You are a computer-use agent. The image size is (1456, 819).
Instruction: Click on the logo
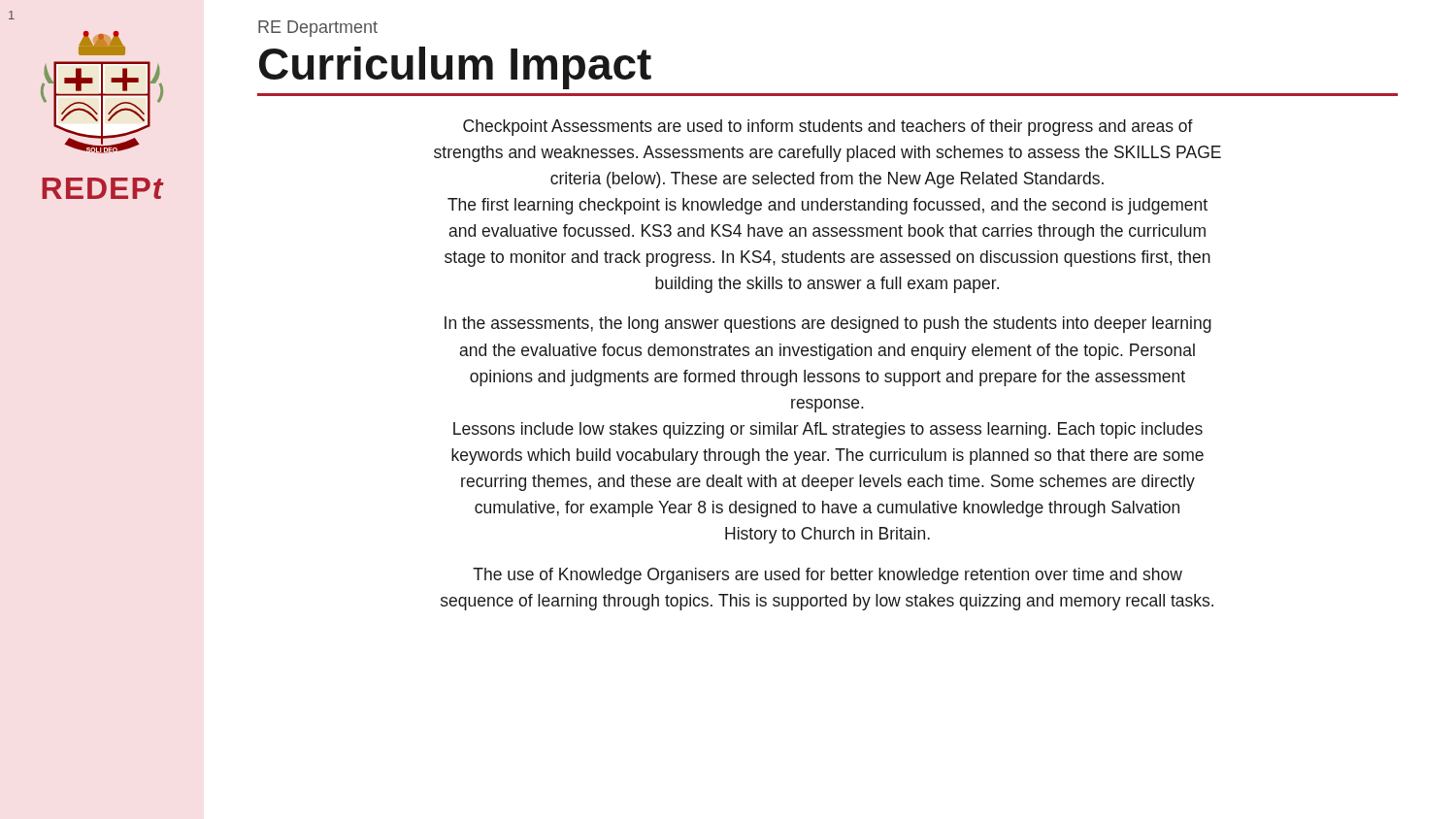pos(102,117)
